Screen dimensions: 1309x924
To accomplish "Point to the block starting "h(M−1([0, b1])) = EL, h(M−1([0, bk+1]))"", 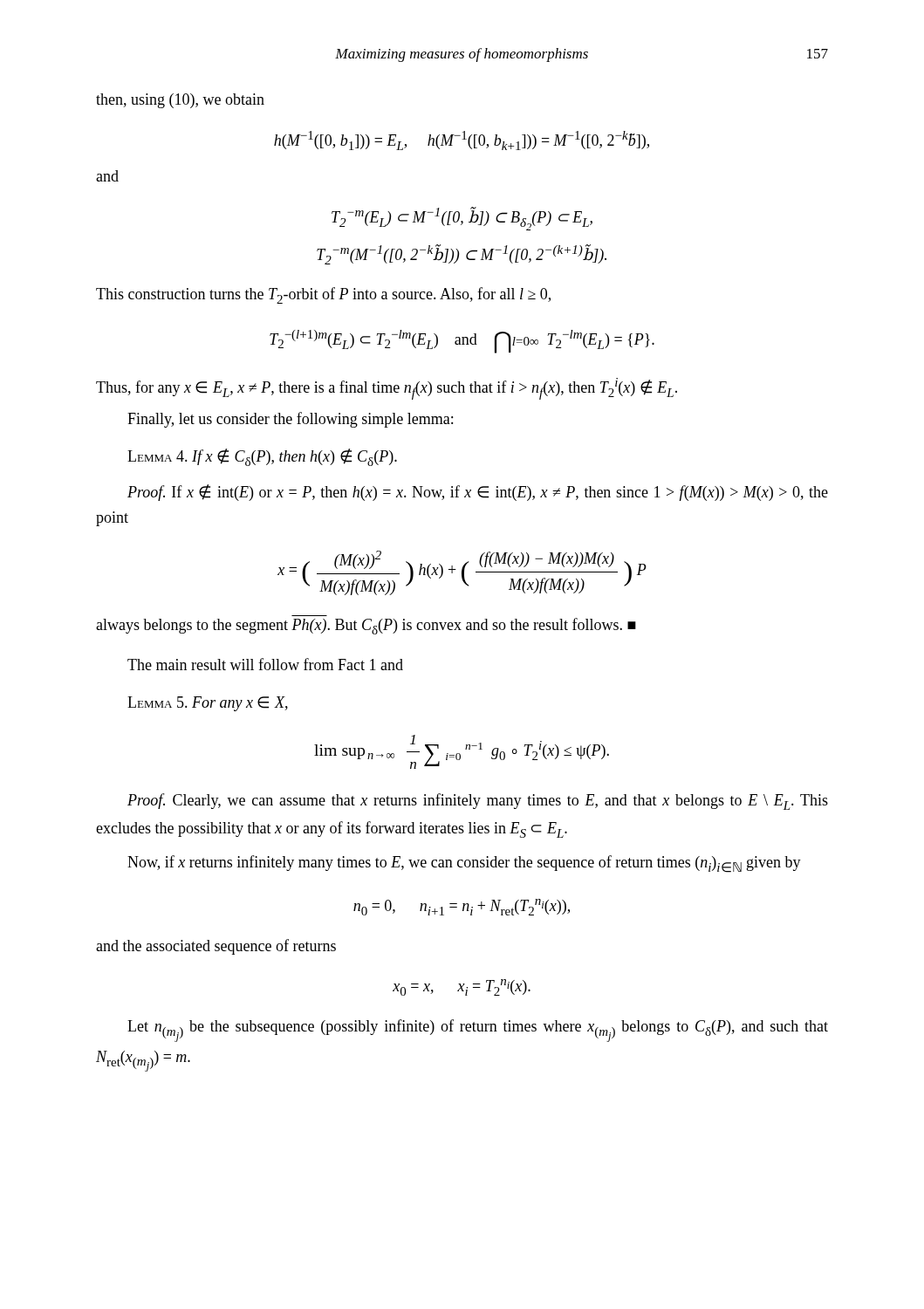I will (x=462, y=140).
